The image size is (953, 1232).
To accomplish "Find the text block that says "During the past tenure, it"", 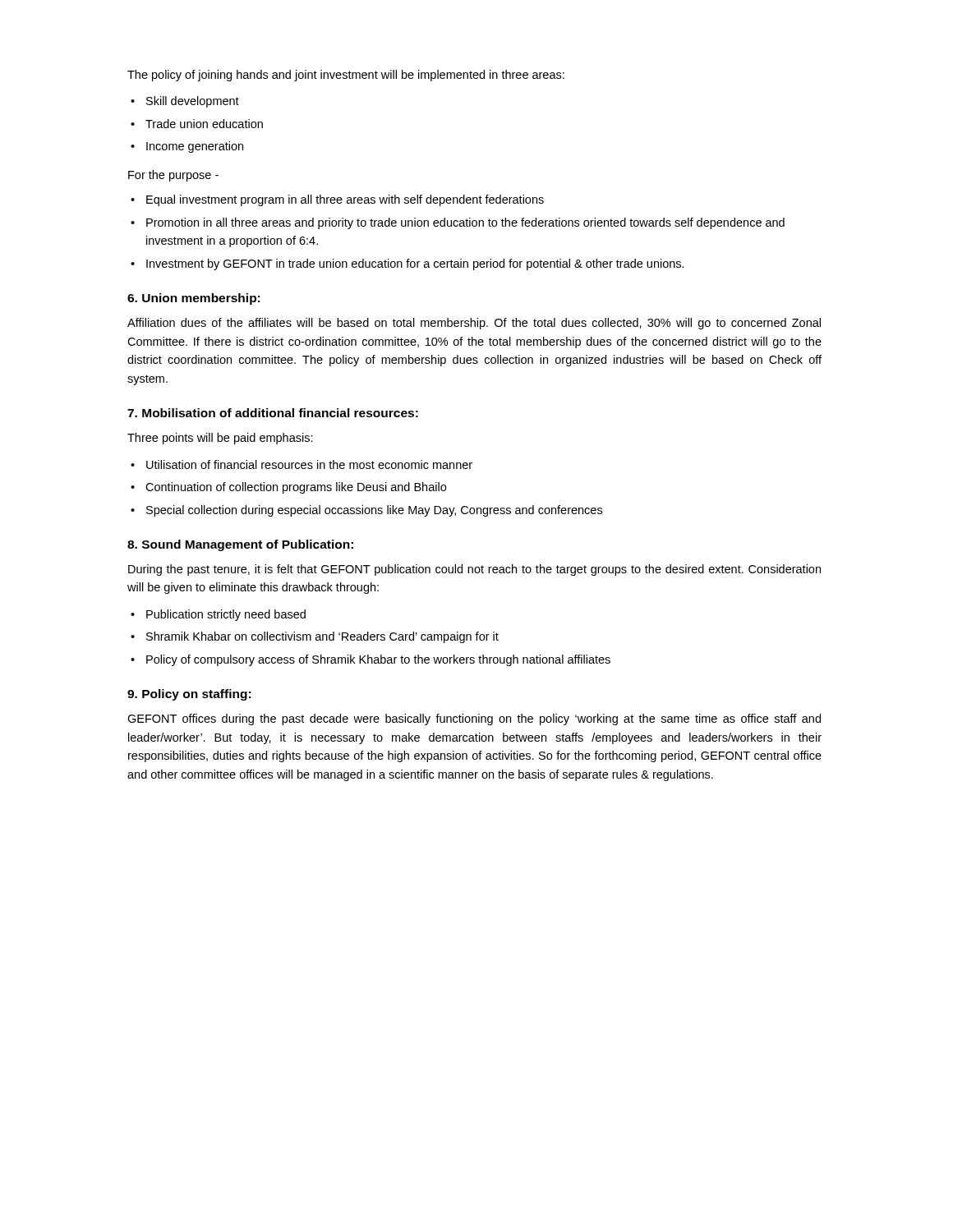I will (x=474, y=578).
